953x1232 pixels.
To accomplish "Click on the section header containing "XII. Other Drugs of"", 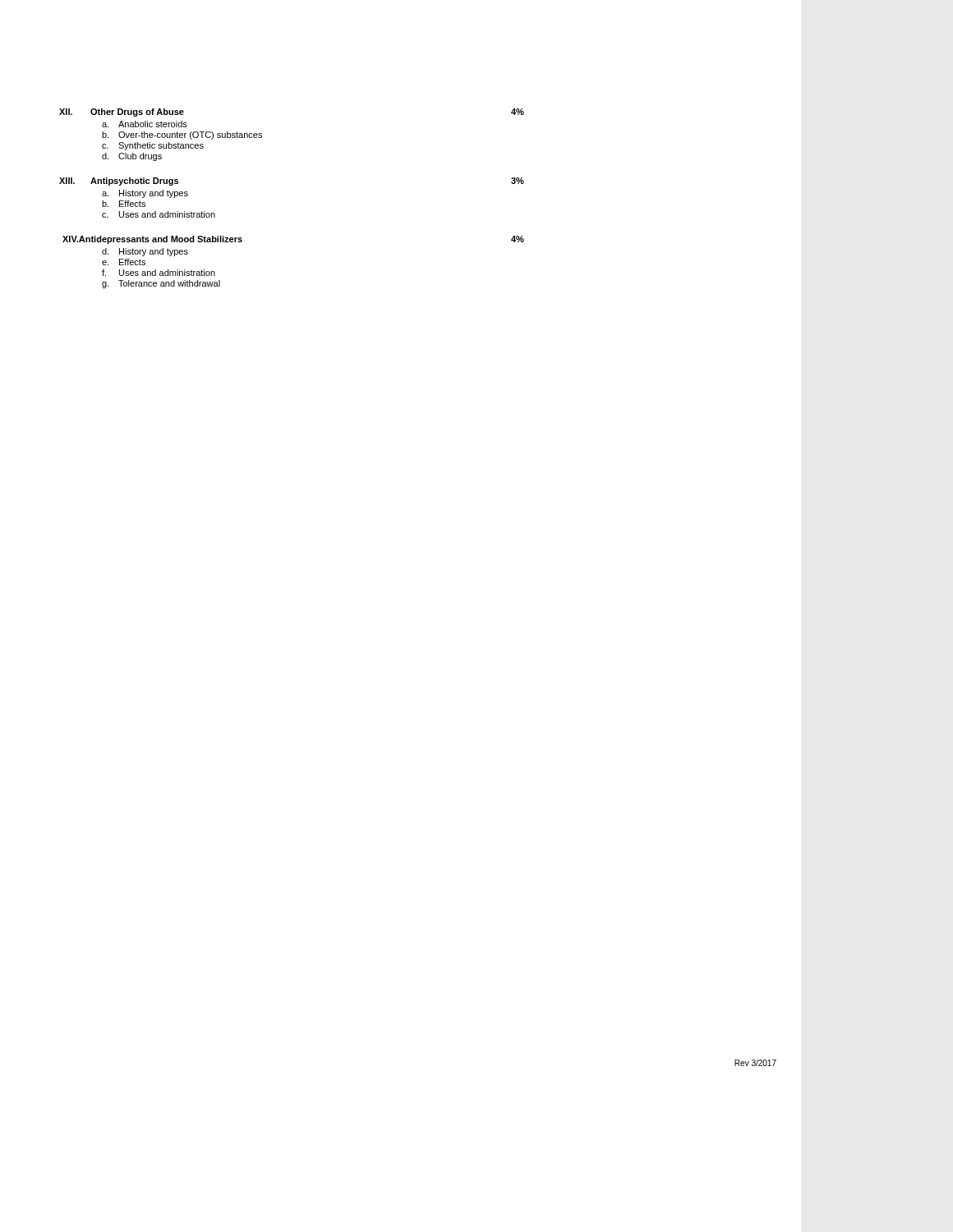I will click(134, 112).
